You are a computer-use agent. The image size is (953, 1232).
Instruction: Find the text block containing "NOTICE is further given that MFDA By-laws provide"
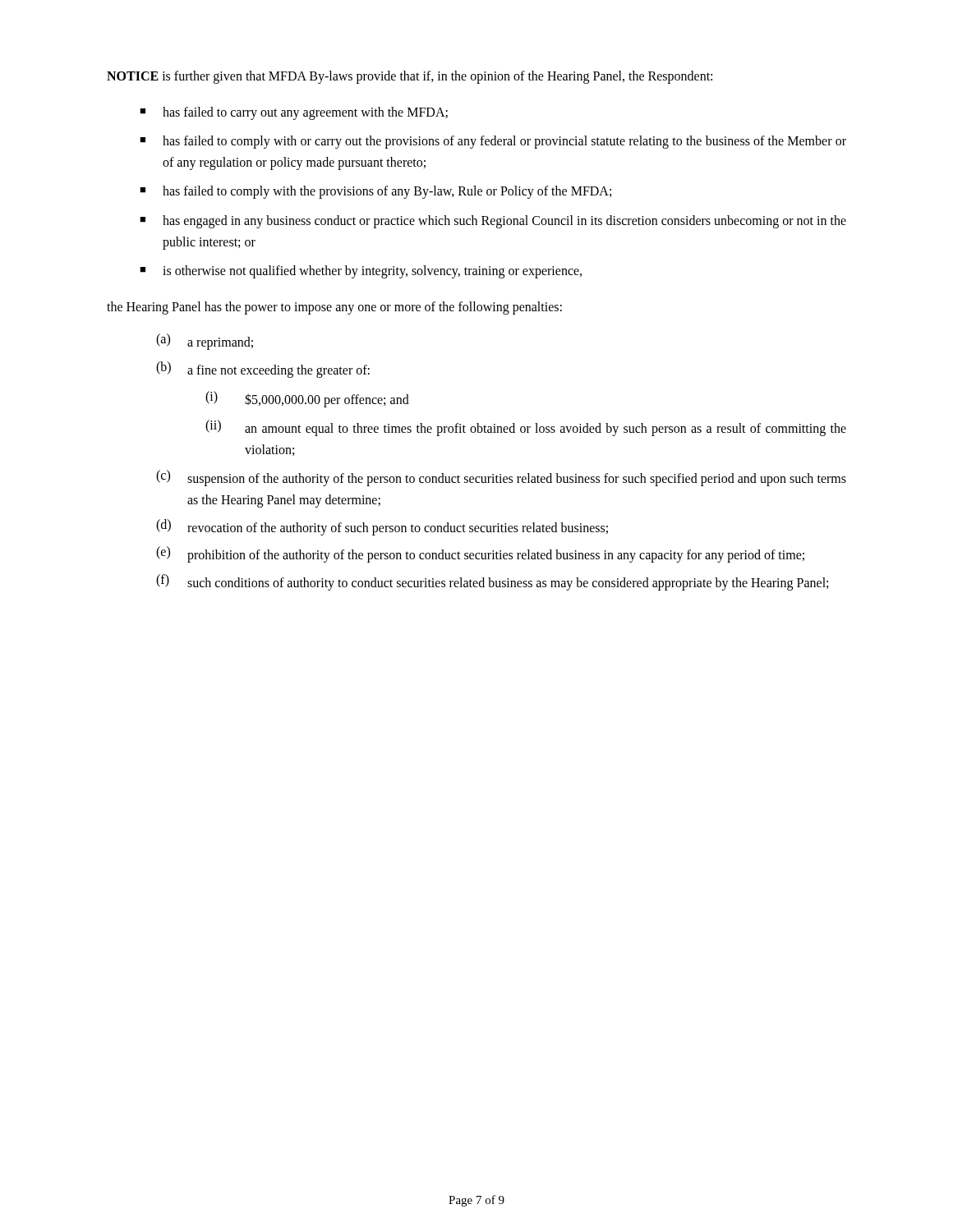pyautogui.click(x=410, y=76)
